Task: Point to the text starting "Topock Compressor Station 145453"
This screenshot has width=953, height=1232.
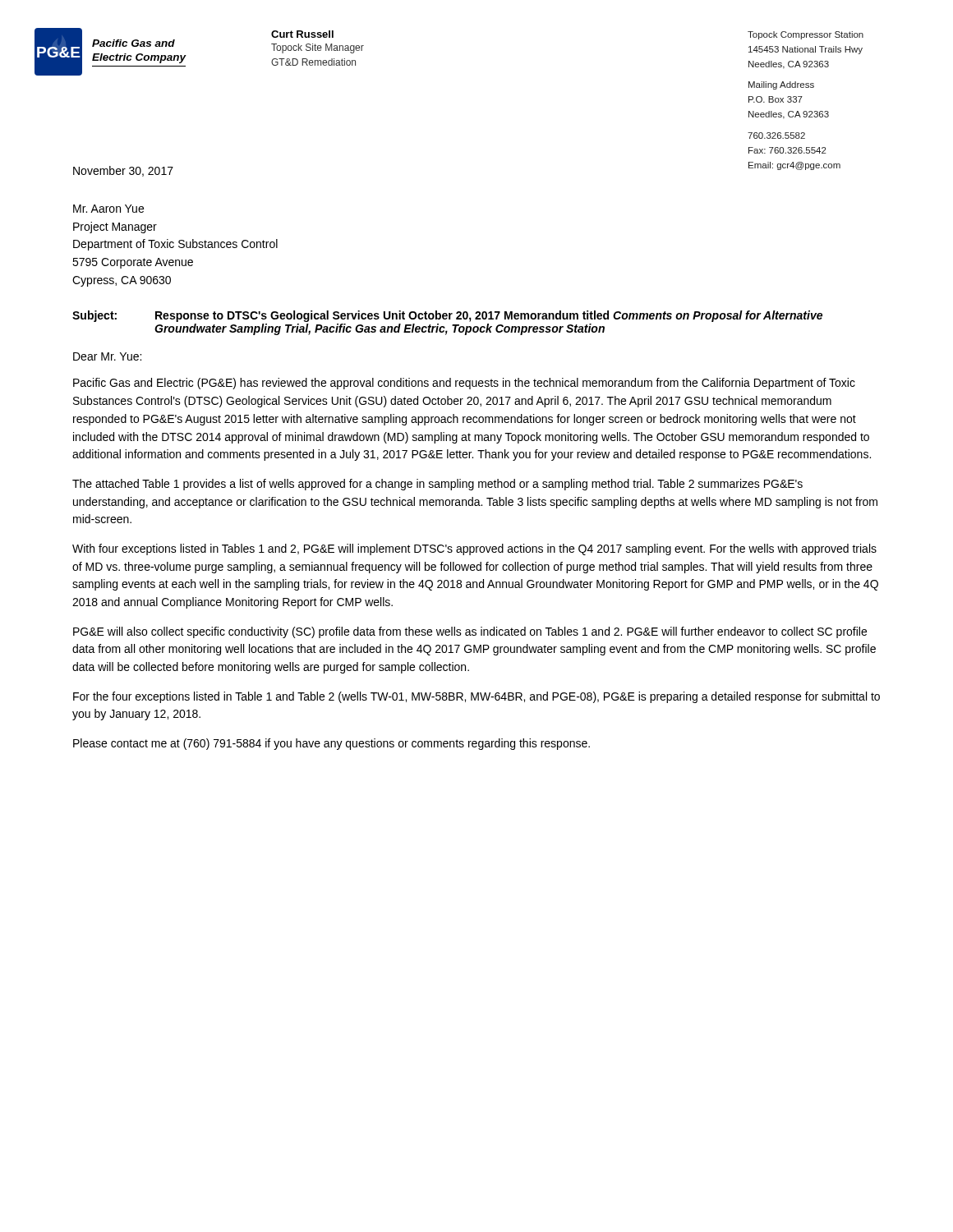Action: click(806, 35)
